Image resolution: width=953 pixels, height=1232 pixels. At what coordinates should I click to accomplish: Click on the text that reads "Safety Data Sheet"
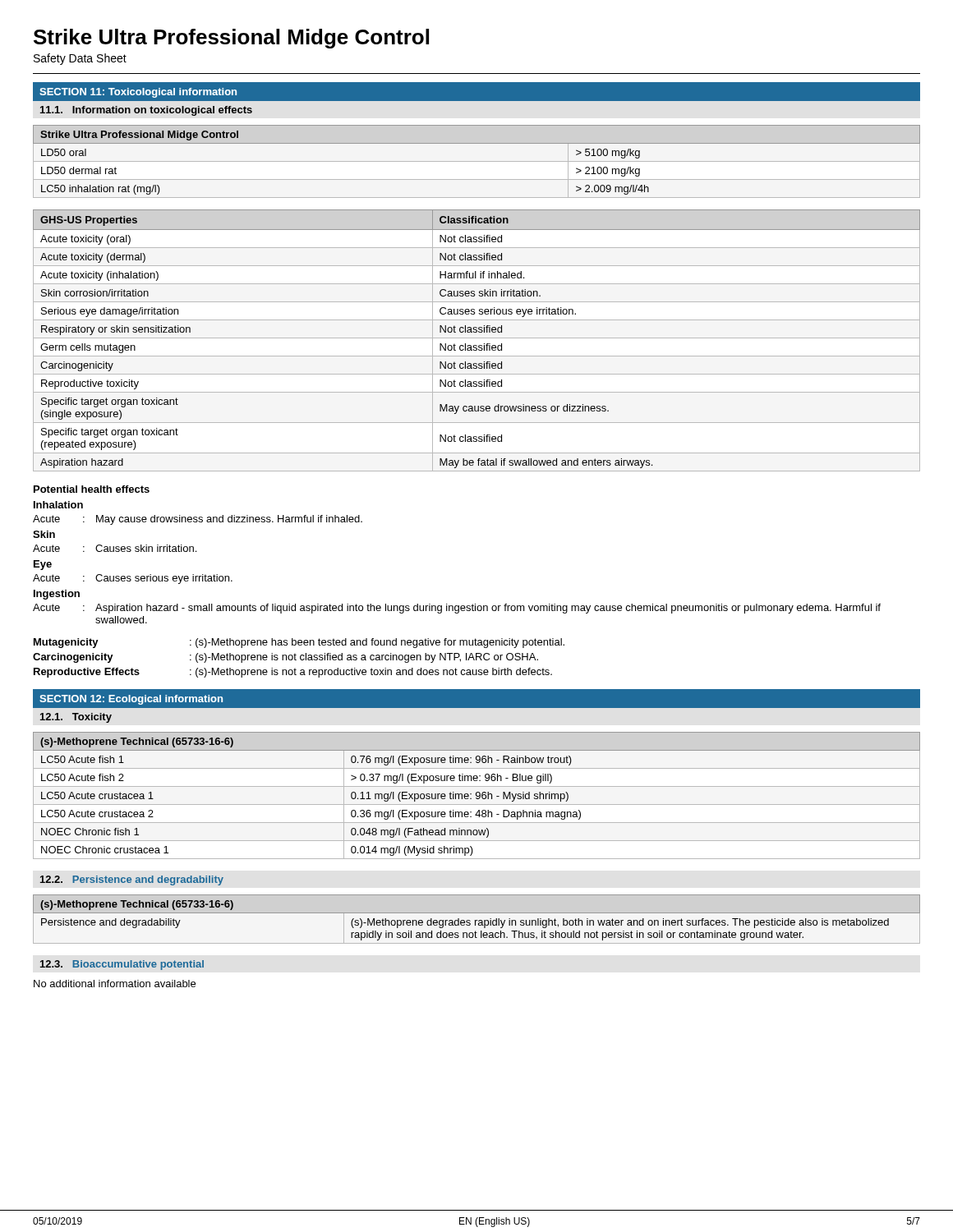click(80, 59)
